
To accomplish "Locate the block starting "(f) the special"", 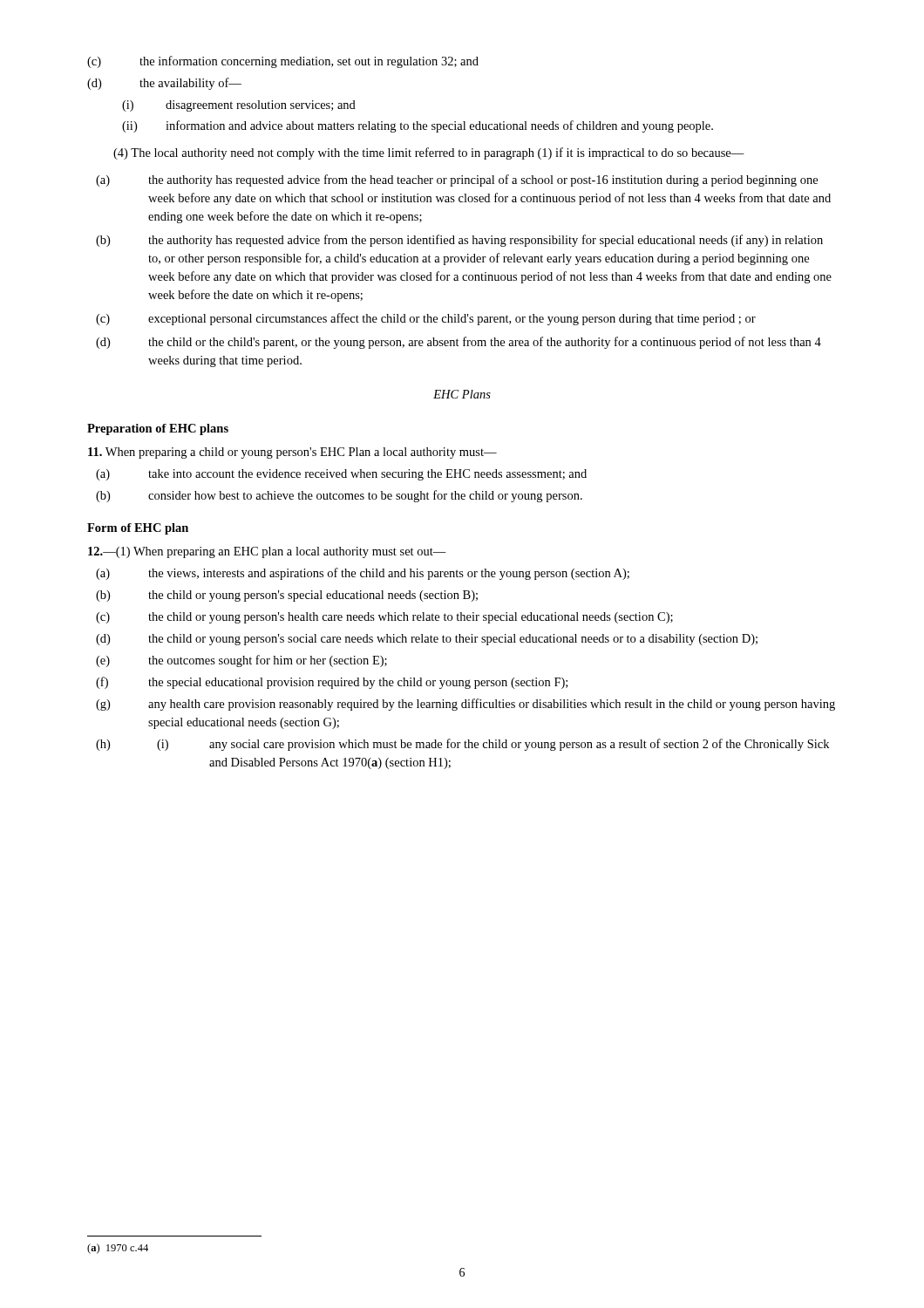I will click(462, 683).
